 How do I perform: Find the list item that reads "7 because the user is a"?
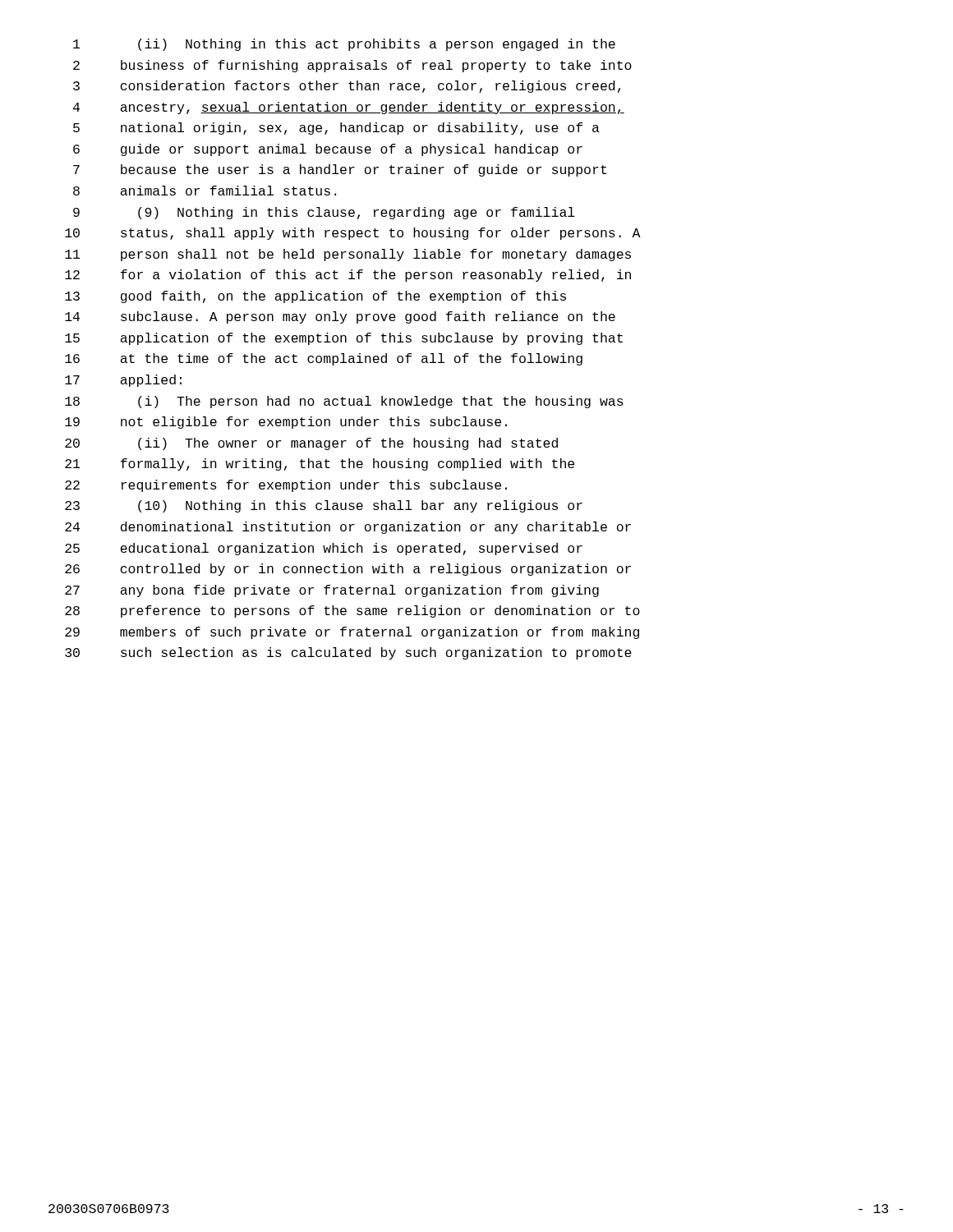tap(328, 171)
